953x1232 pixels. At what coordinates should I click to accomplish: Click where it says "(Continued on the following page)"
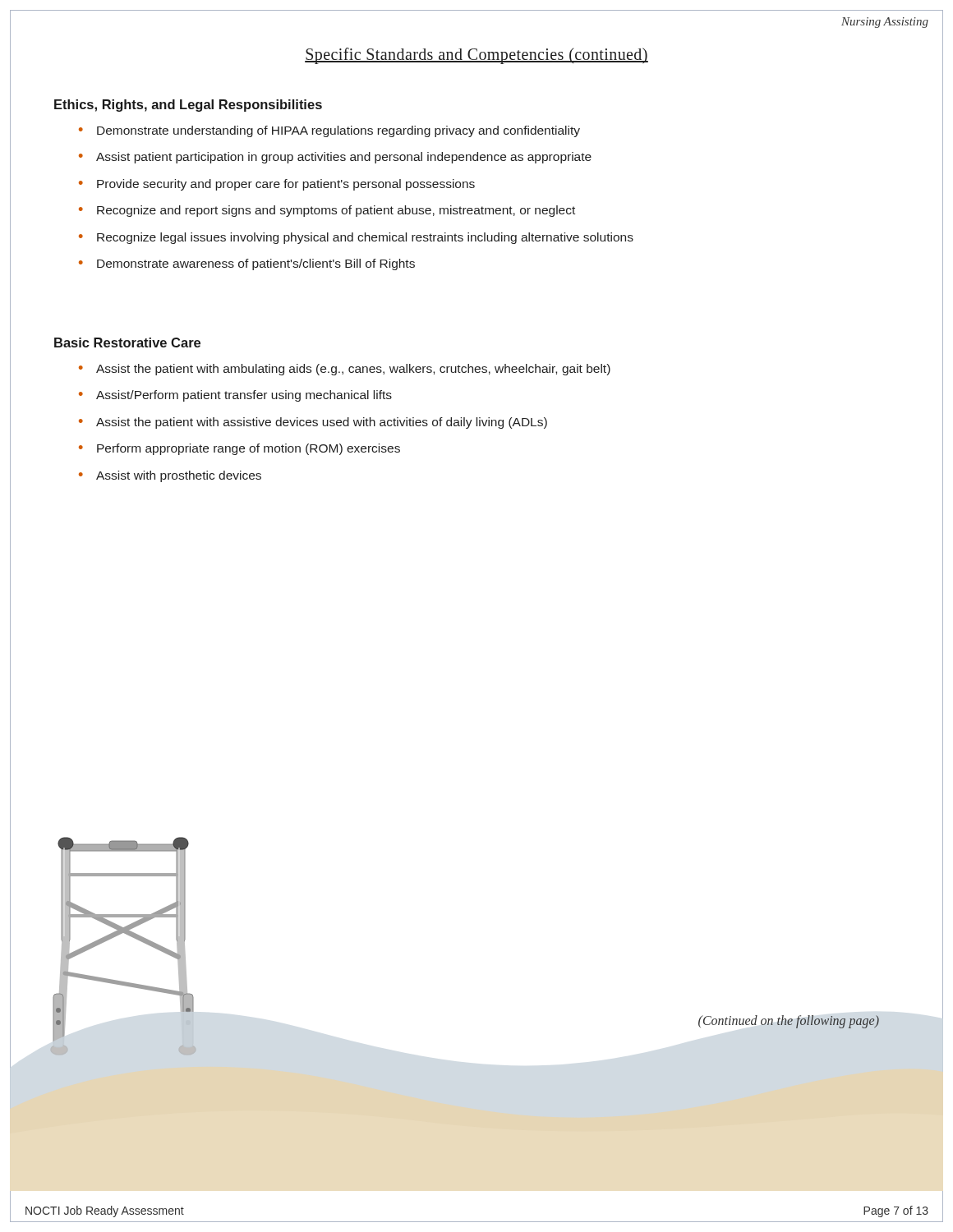tap(789, 1021)
